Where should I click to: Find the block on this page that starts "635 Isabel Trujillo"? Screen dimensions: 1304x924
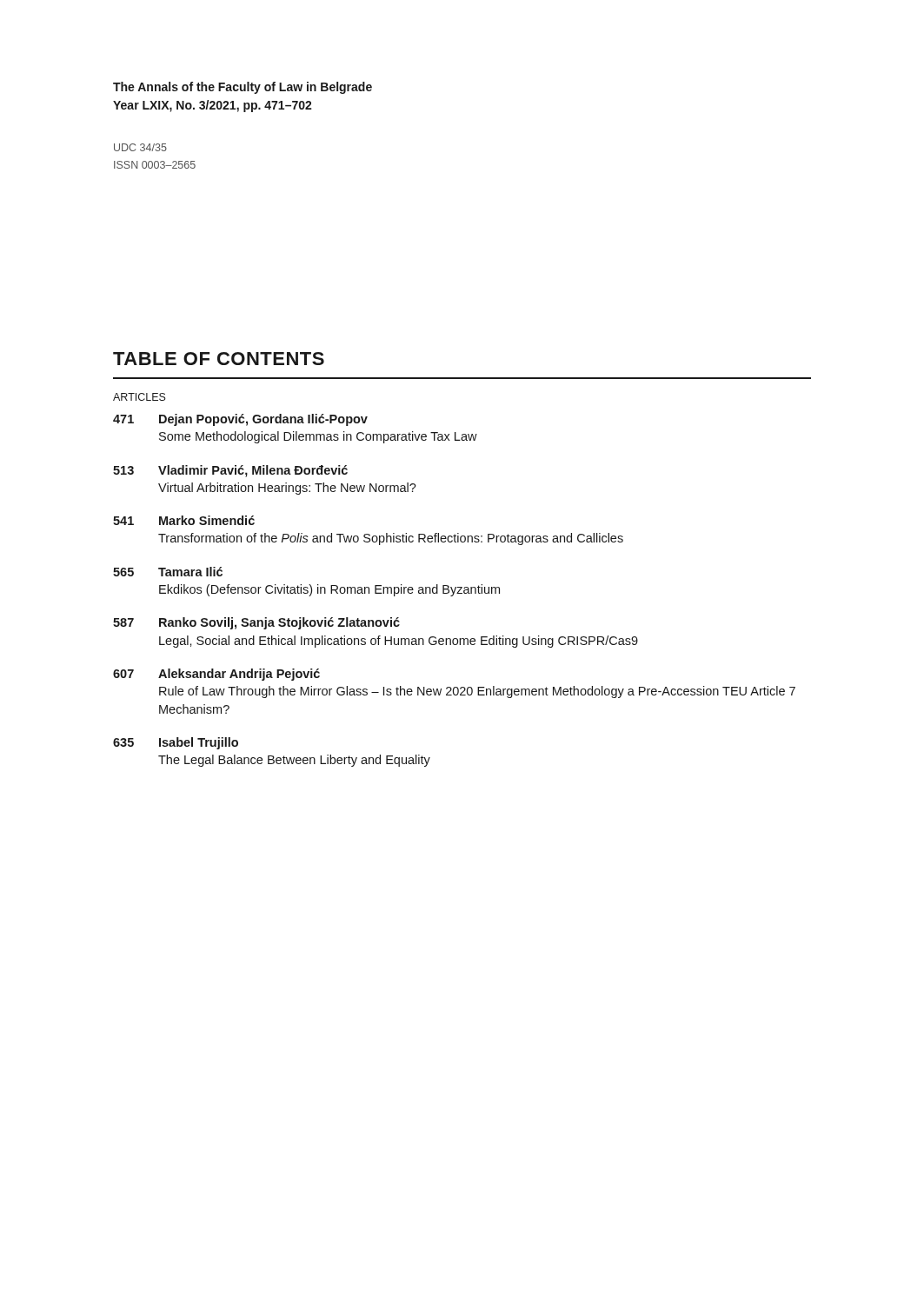[176, 743]
